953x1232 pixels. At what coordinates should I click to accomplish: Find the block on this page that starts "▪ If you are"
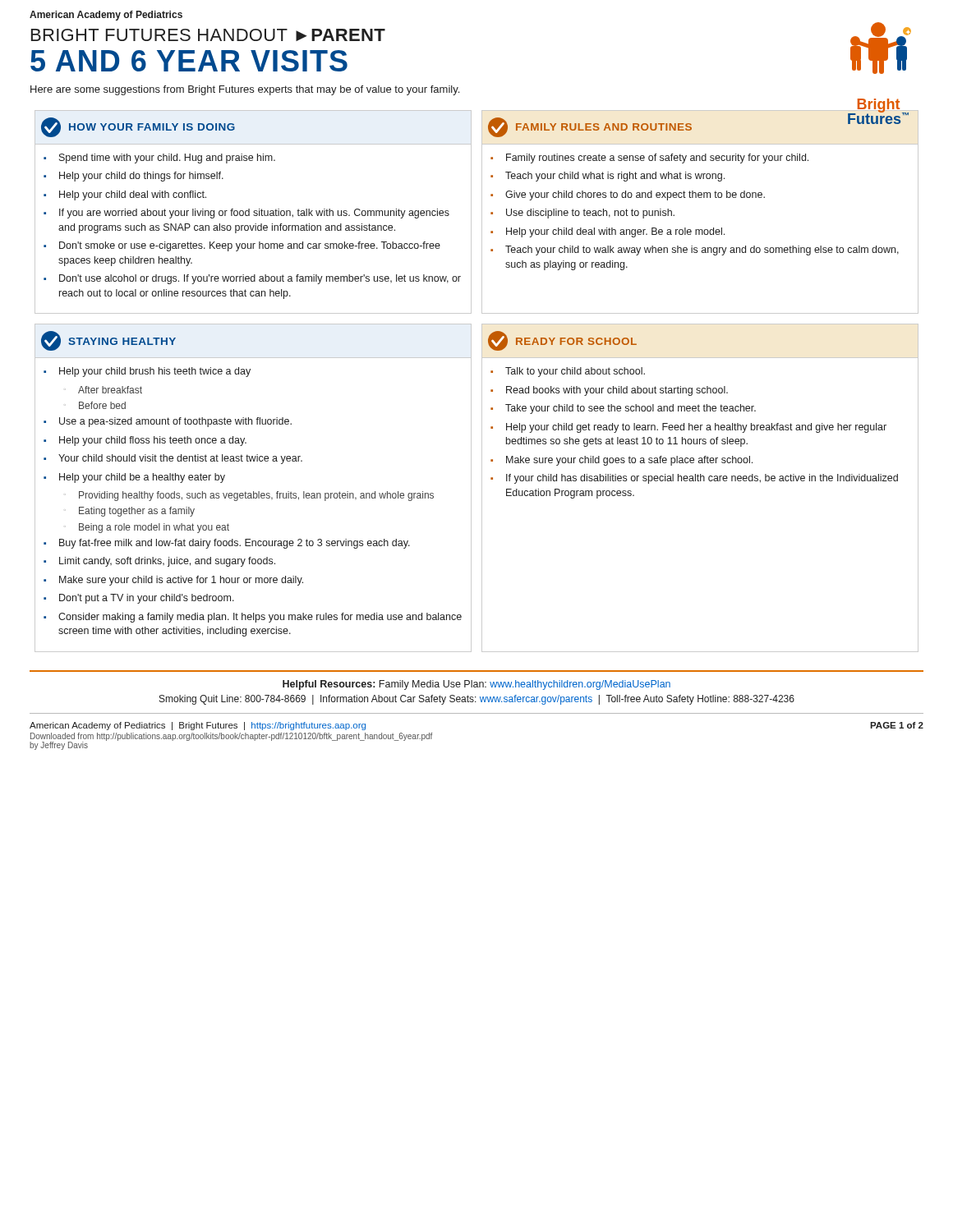click(x=253, y=221)
